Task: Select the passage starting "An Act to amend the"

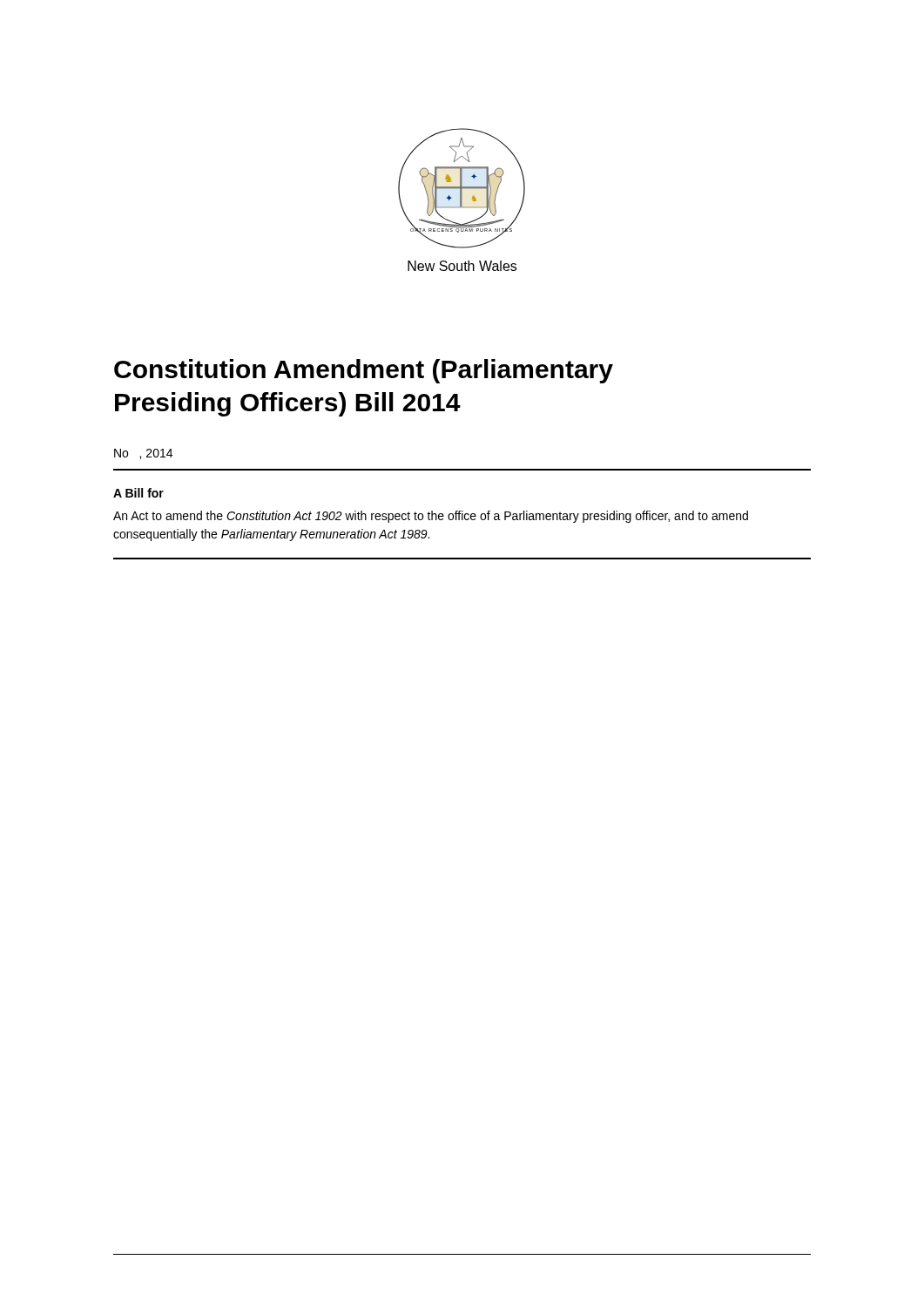Action: pyautogui.click(x=431, y=525)
